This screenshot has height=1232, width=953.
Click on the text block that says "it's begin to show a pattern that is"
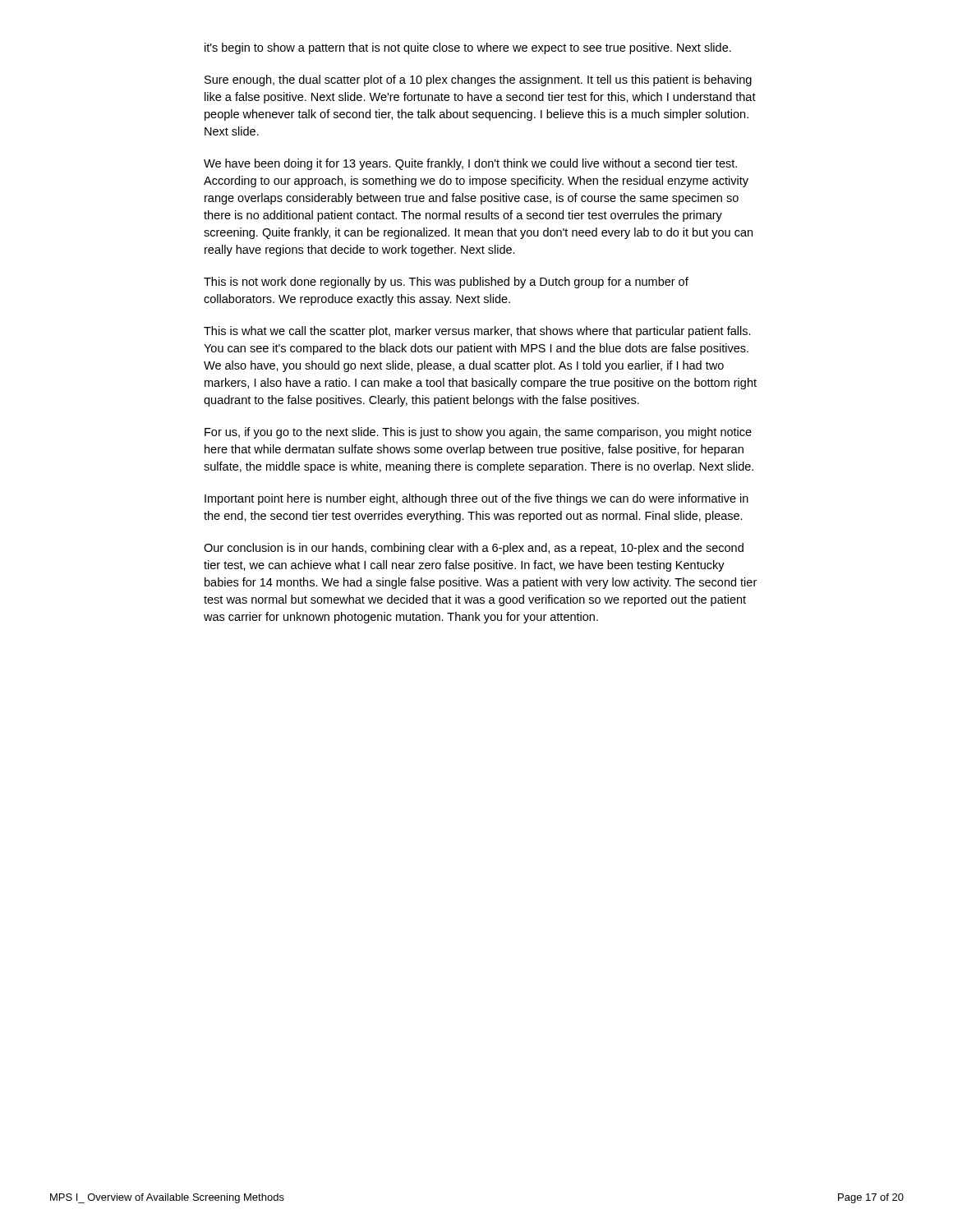[x=468, y=48]
